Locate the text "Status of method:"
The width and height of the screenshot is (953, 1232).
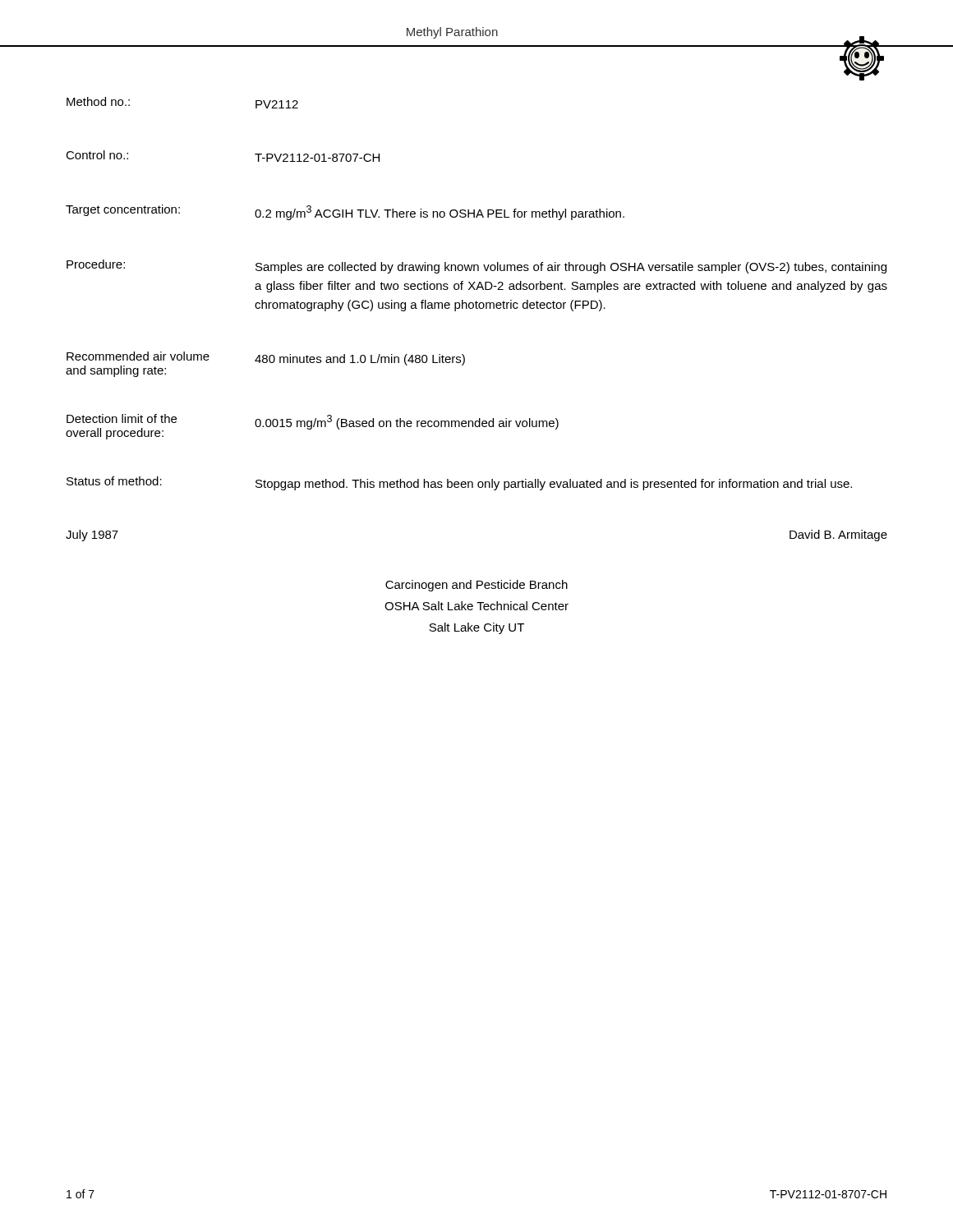(114, 480)
